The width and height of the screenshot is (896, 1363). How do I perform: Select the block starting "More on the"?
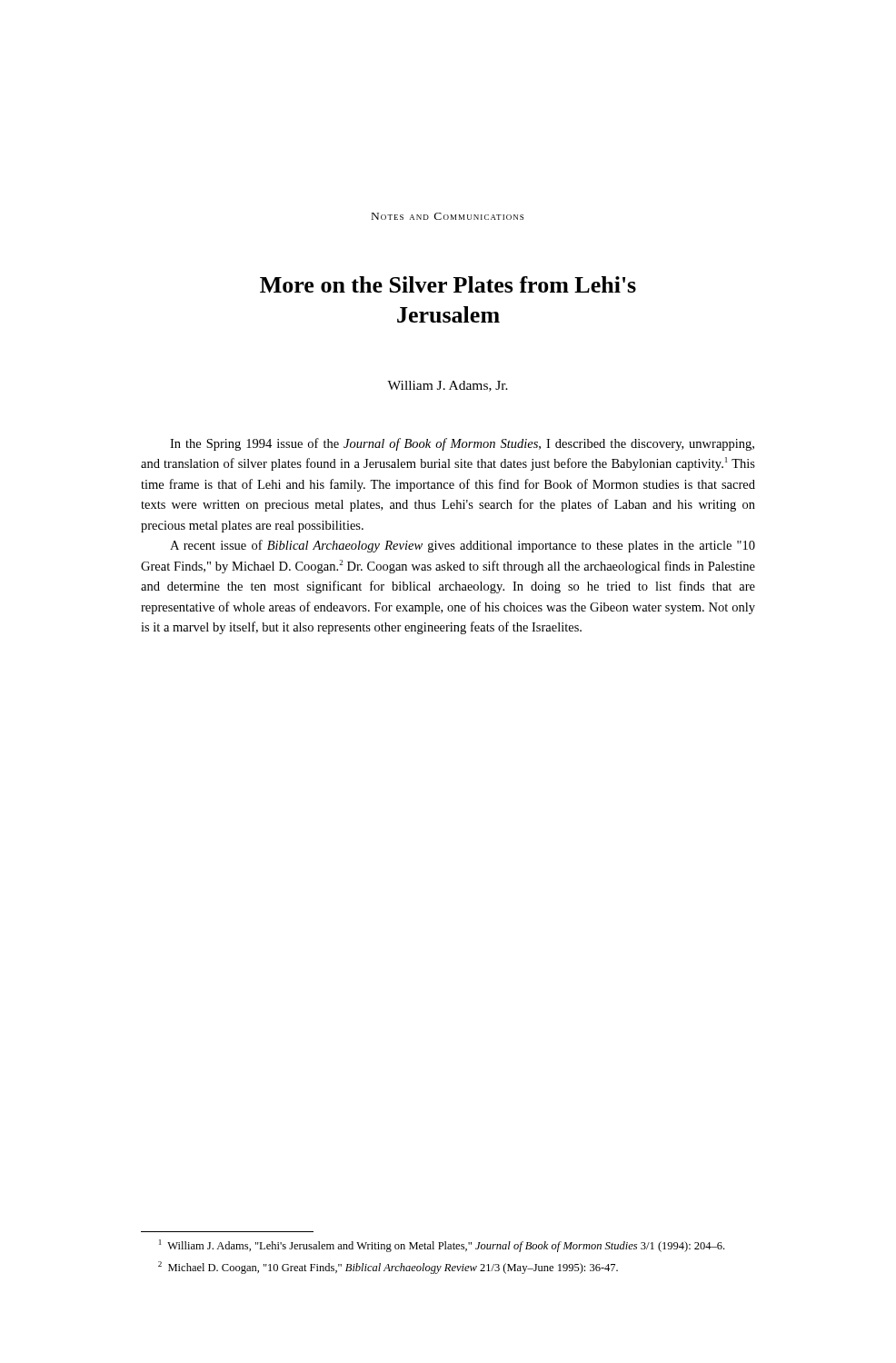point(448,300)
